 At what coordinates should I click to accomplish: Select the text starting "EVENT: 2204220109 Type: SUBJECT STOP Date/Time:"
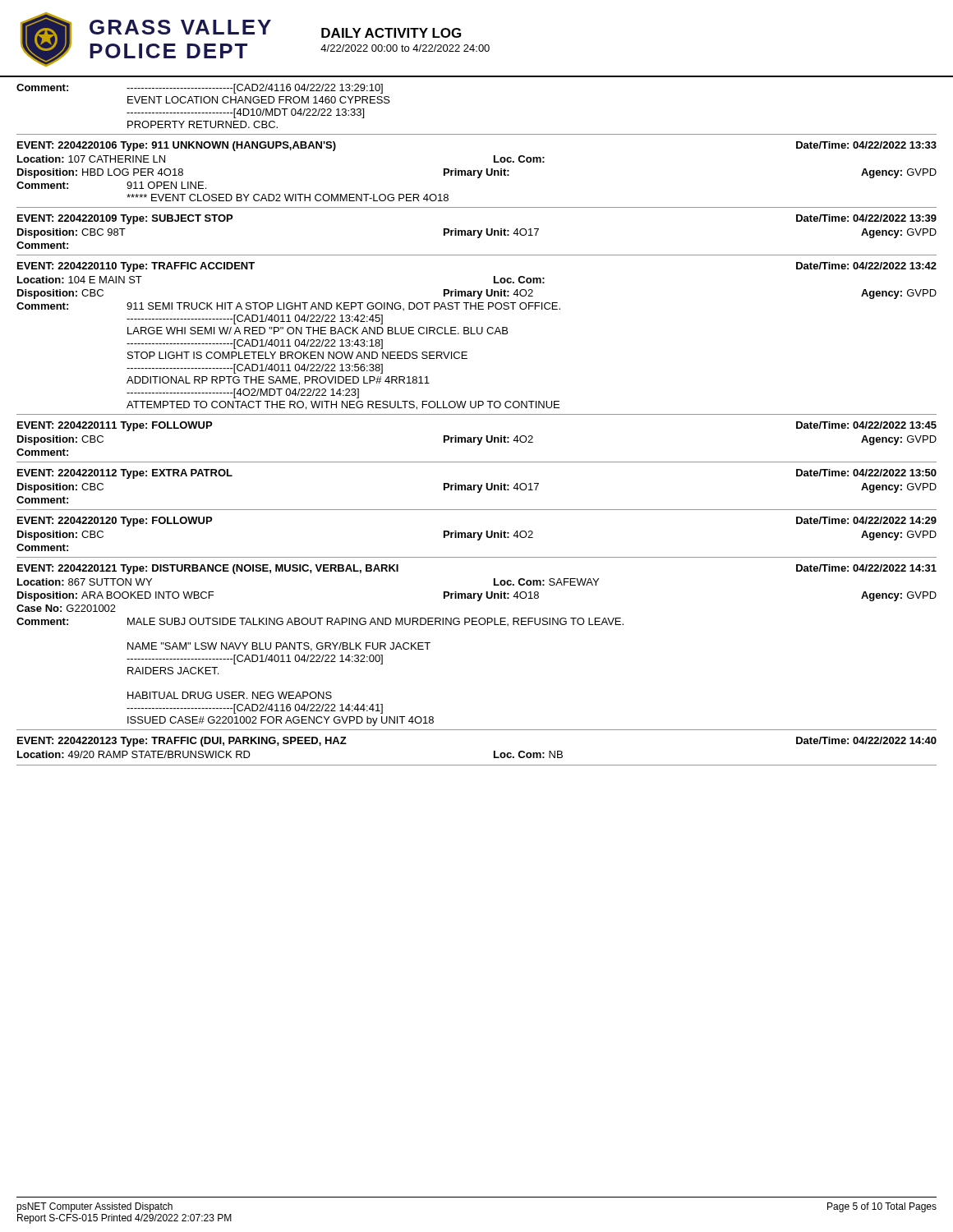[x=476, y=232]
